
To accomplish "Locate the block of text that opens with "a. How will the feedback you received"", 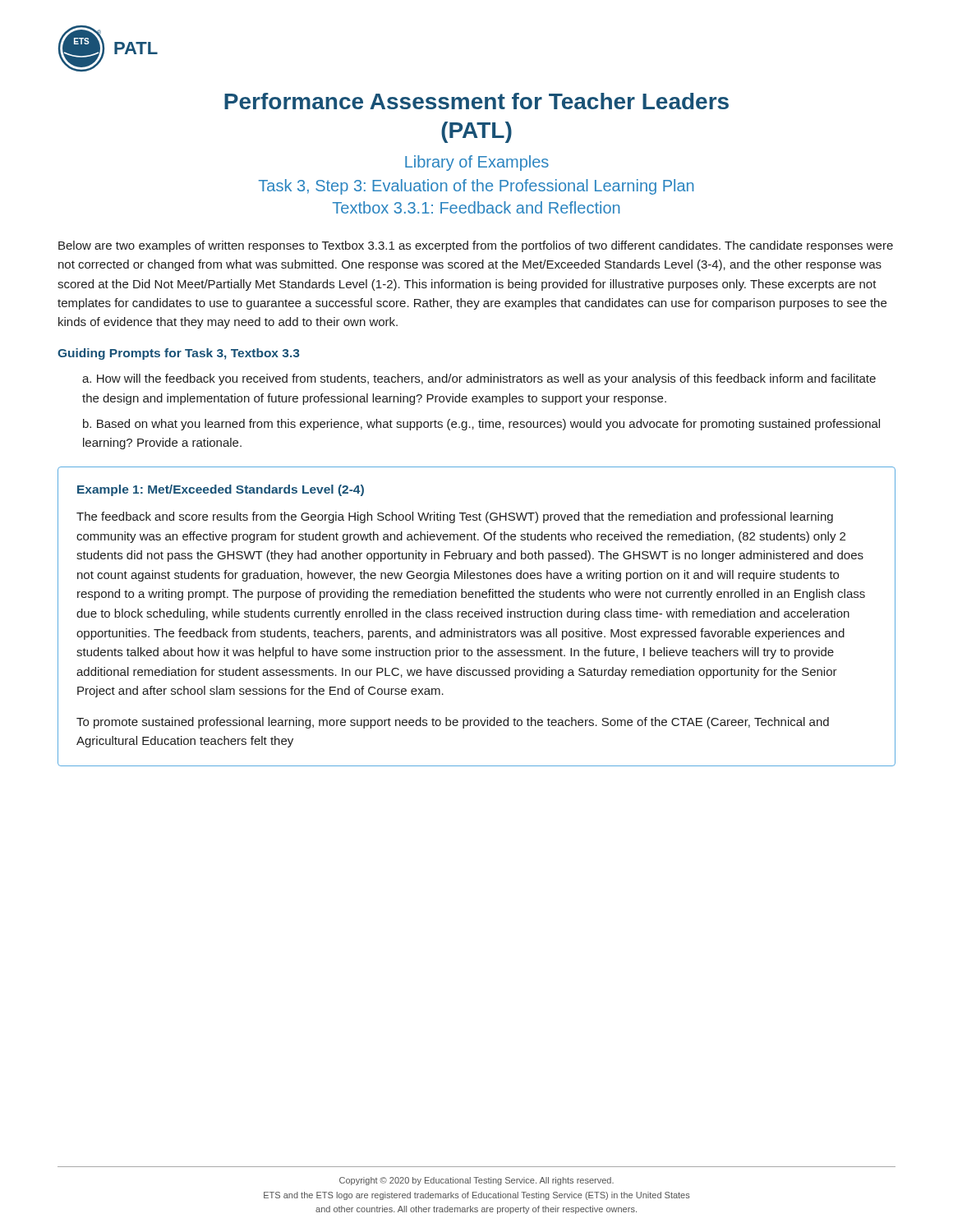I will [479, 388].
